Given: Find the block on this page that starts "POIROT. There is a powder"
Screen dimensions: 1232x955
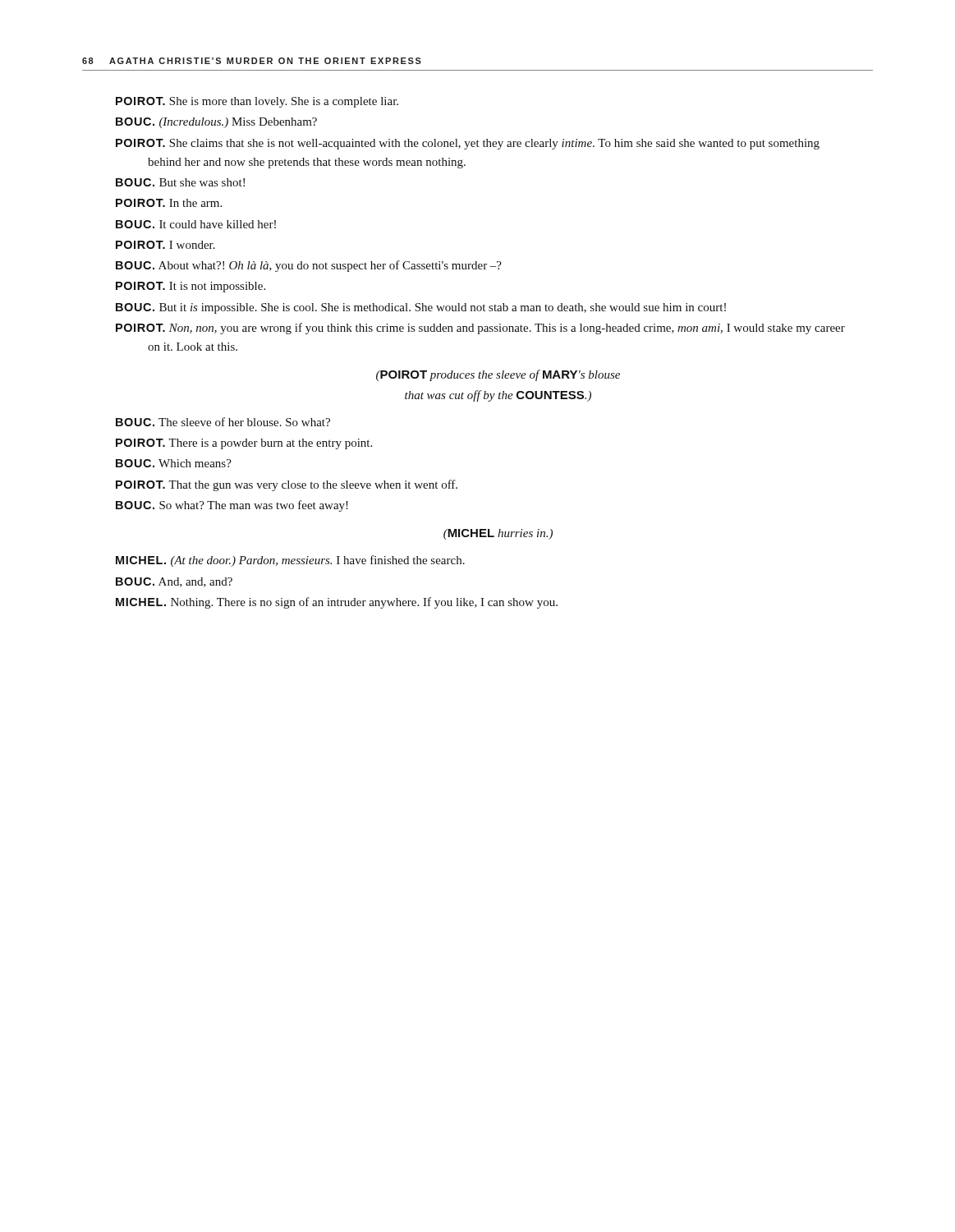Looking at the screenshot, I should coord(260,444).
